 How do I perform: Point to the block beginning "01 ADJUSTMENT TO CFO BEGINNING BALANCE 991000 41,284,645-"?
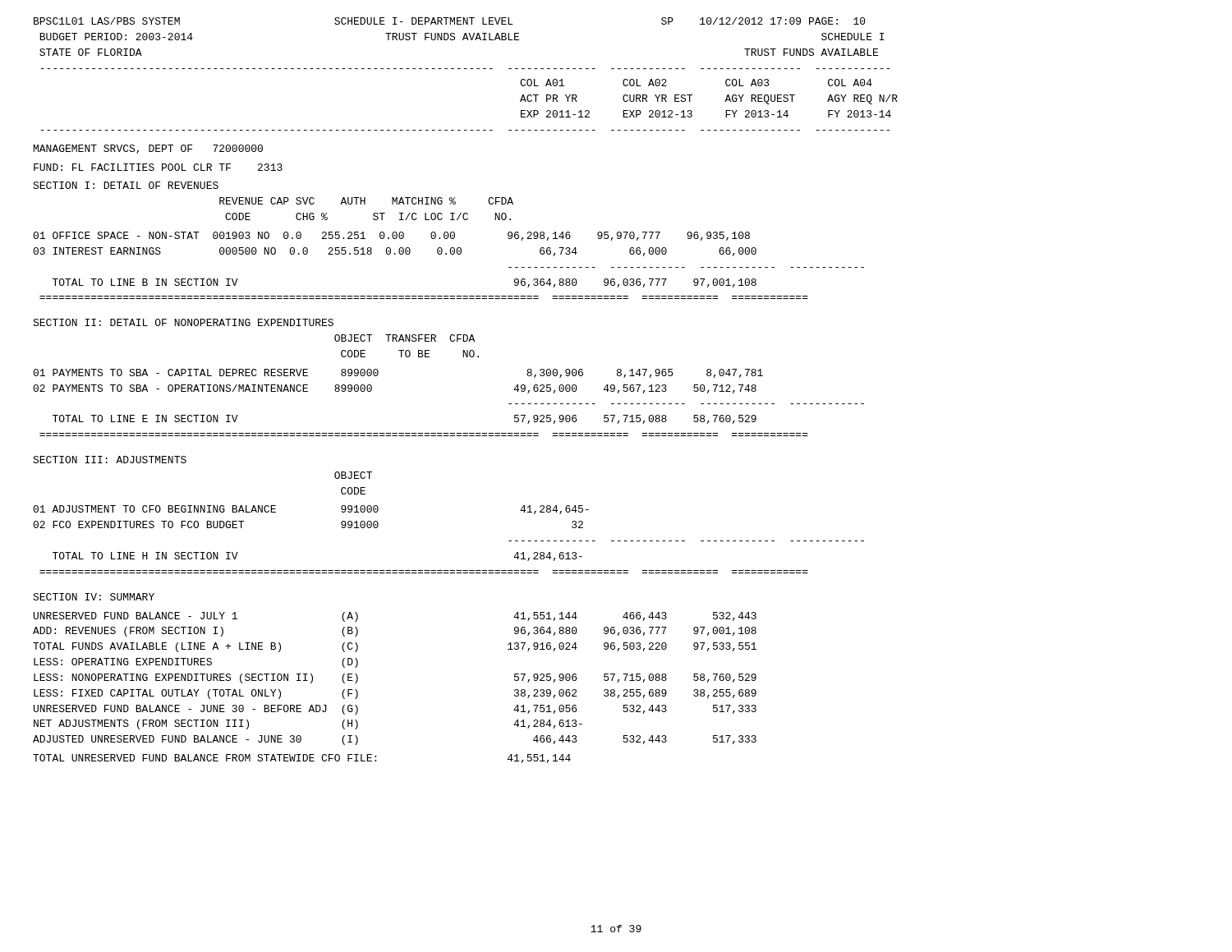coord(152,510)
